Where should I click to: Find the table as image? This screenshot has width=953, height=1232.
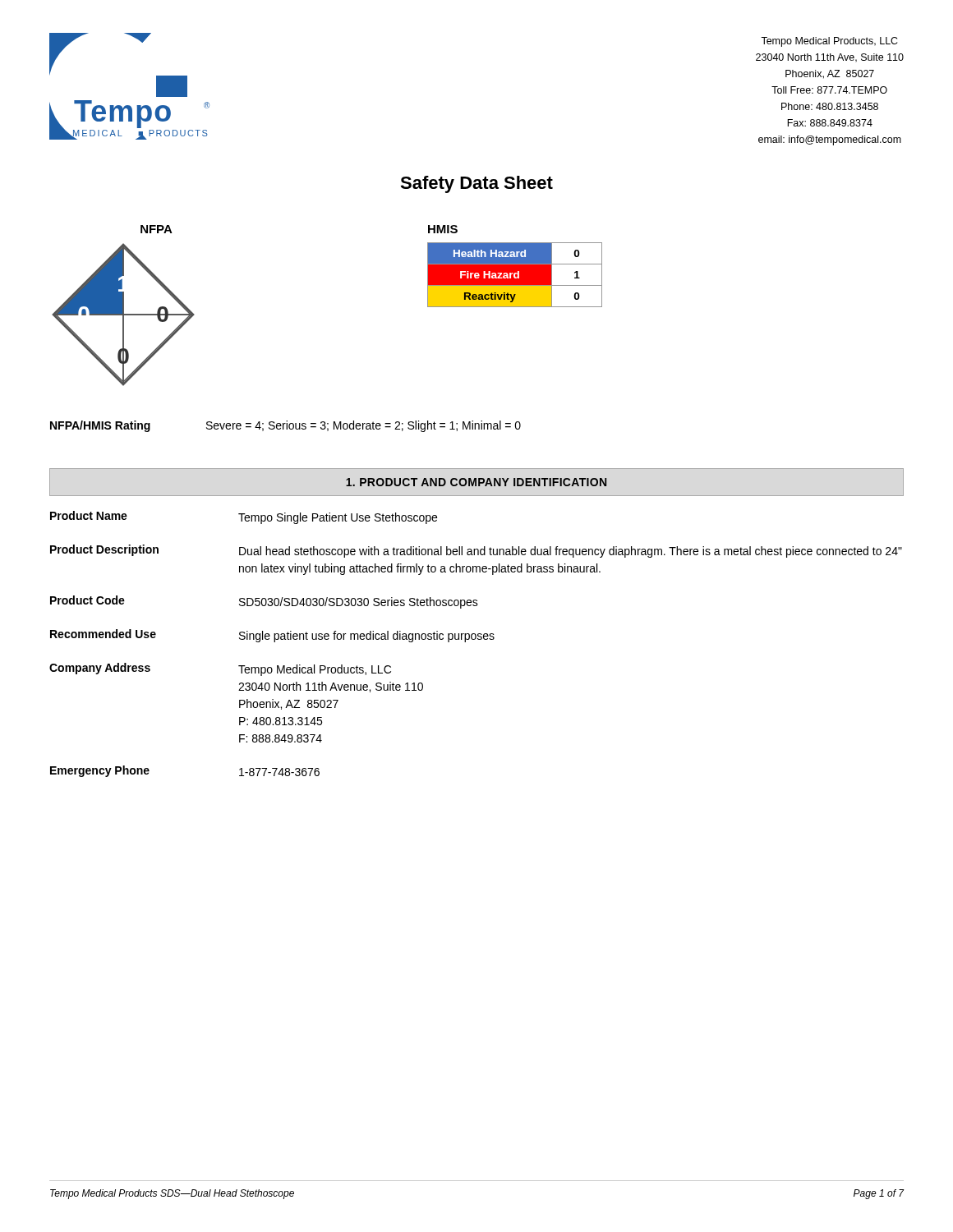click(x=515, y=275)
